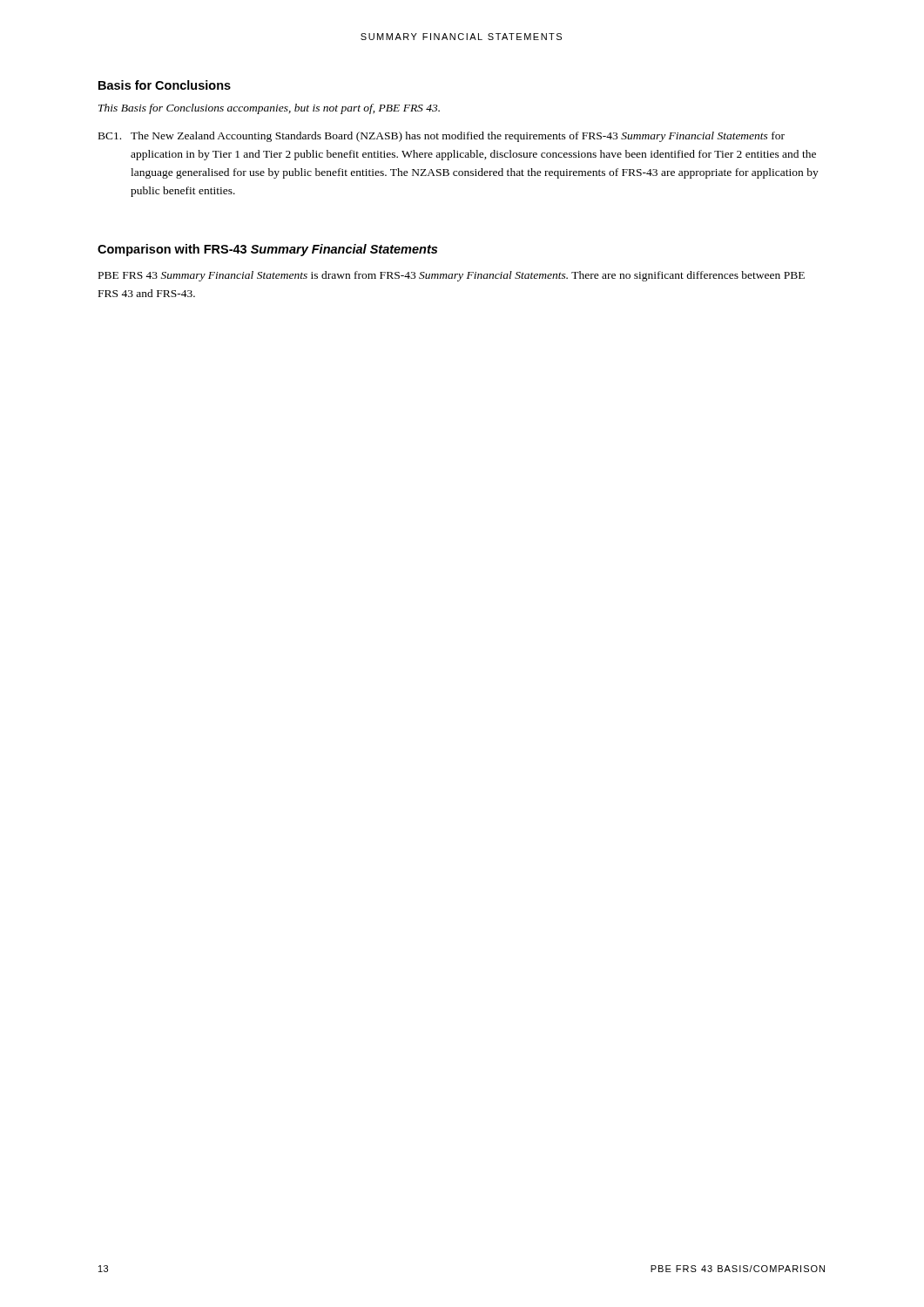924x1307 pixels.
Task: Click on the region starting "Basis for Conclusions"
Action: tap(164, 85)
